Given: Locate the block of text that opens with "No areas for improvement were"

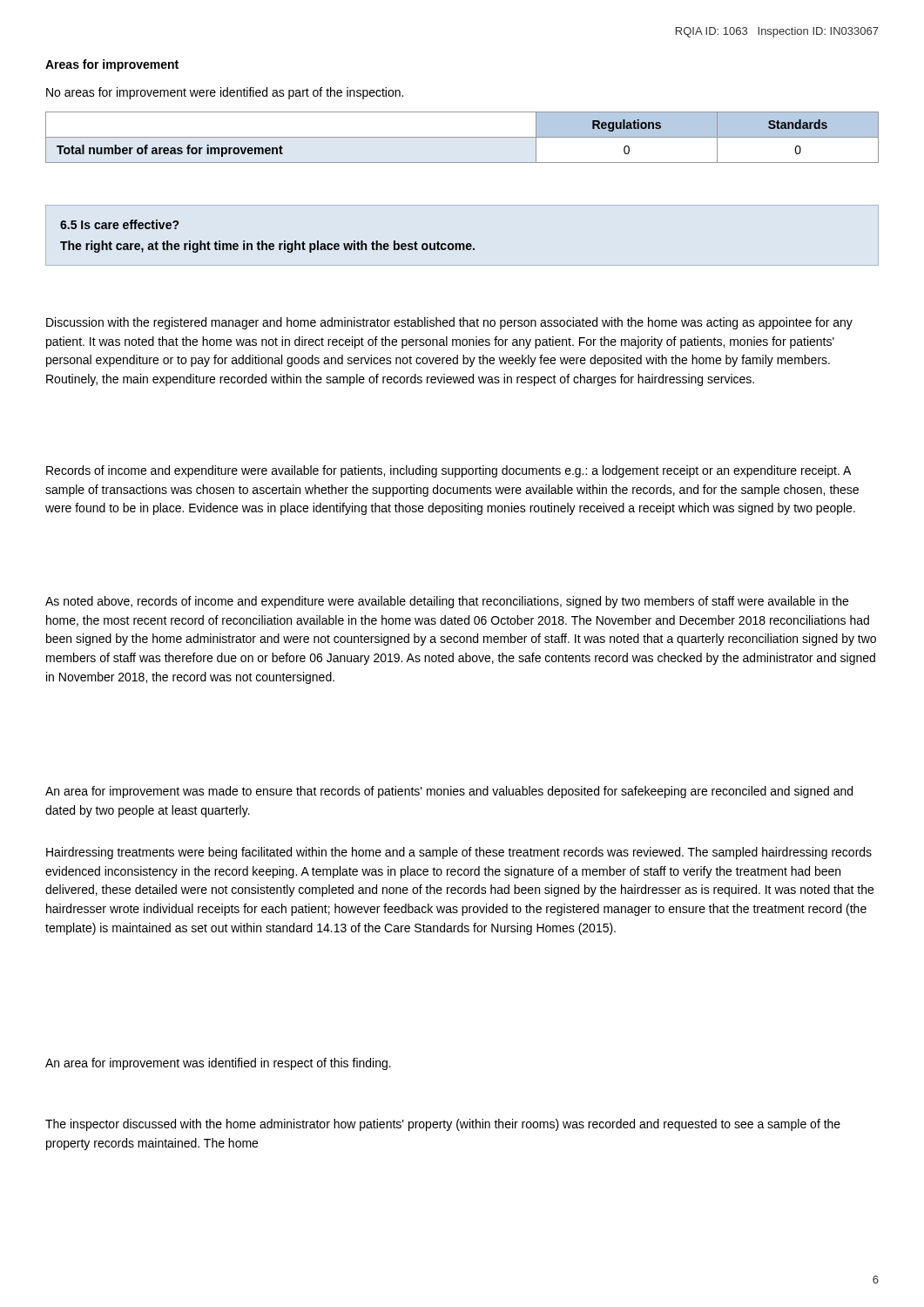Looking at the screenshot, I should (x=225, y=92).
